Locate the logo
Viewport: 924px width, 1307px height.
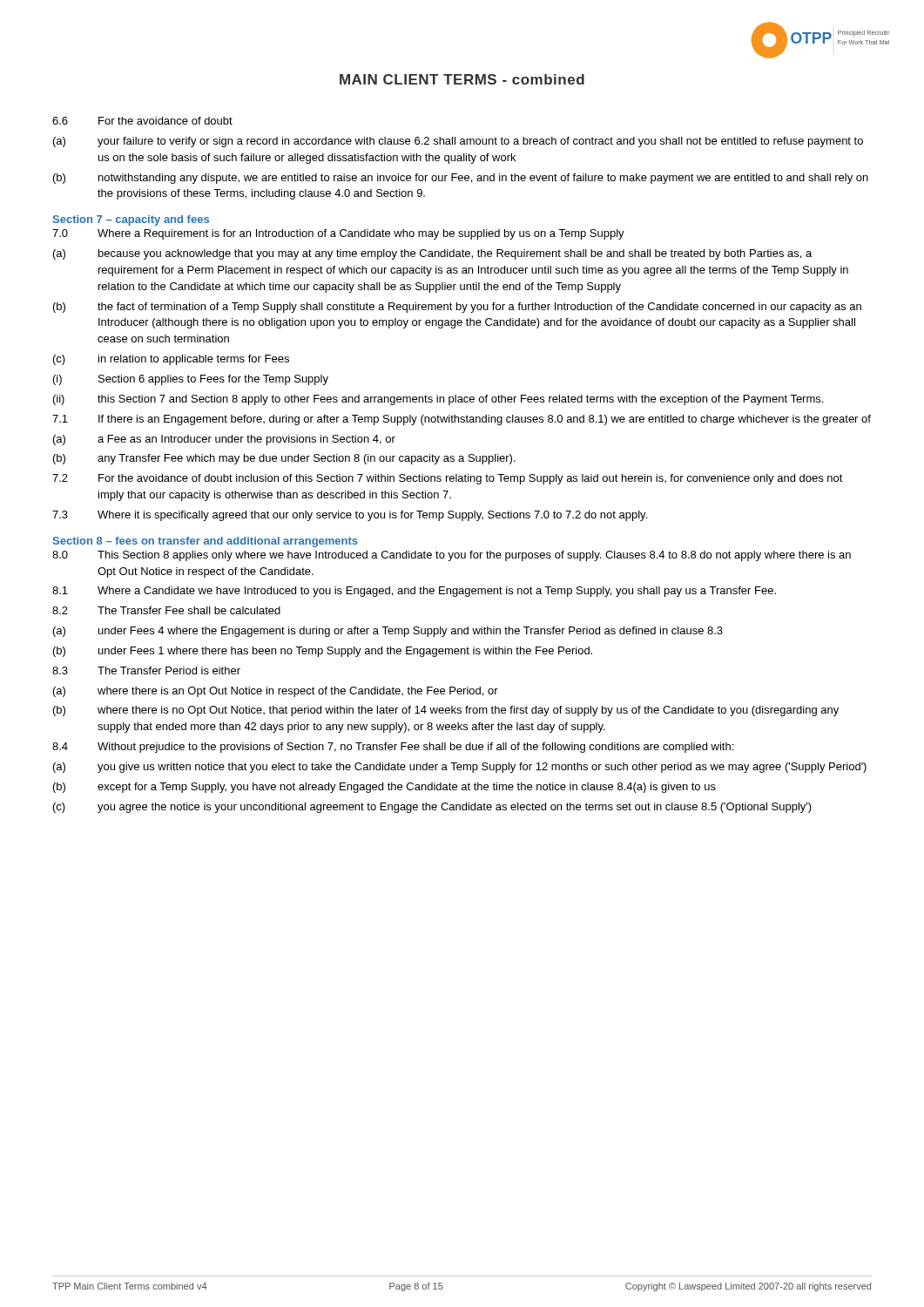click(x=462, y=40)
